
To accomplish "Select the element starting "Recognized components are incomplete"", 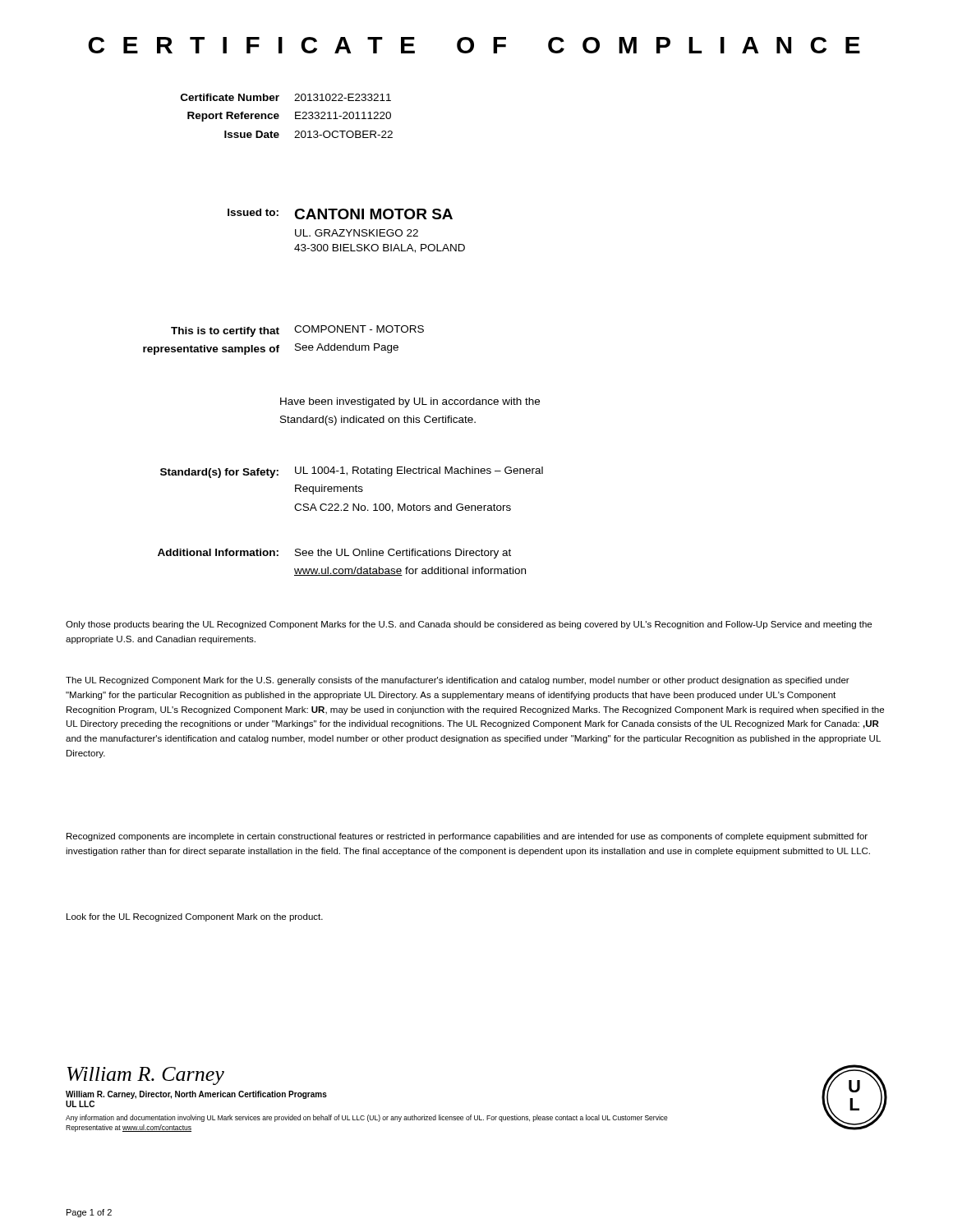I will 468,843.
